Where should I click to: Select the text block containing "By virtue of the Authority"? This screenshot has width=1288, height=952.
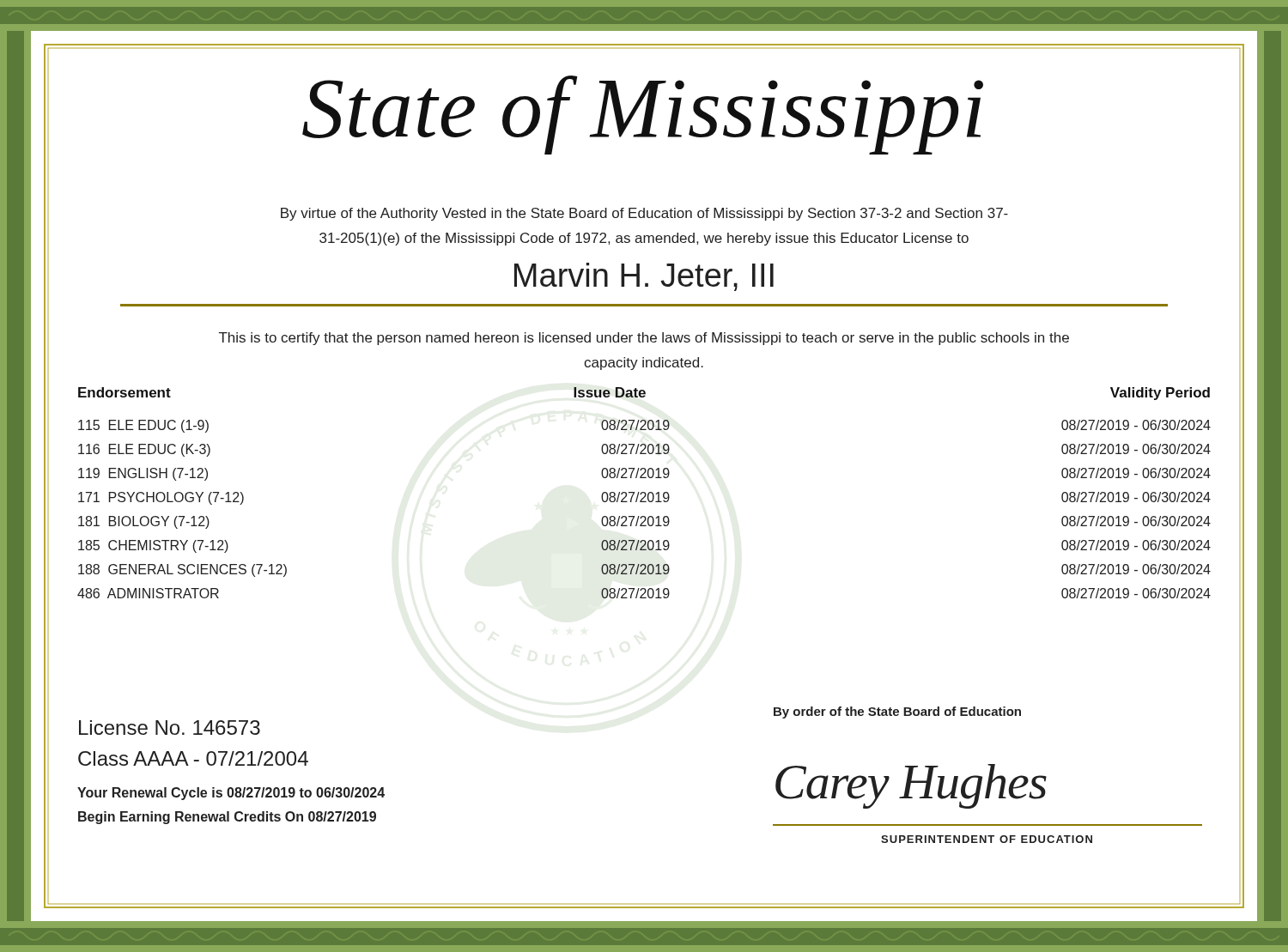(x=644, y=226)
